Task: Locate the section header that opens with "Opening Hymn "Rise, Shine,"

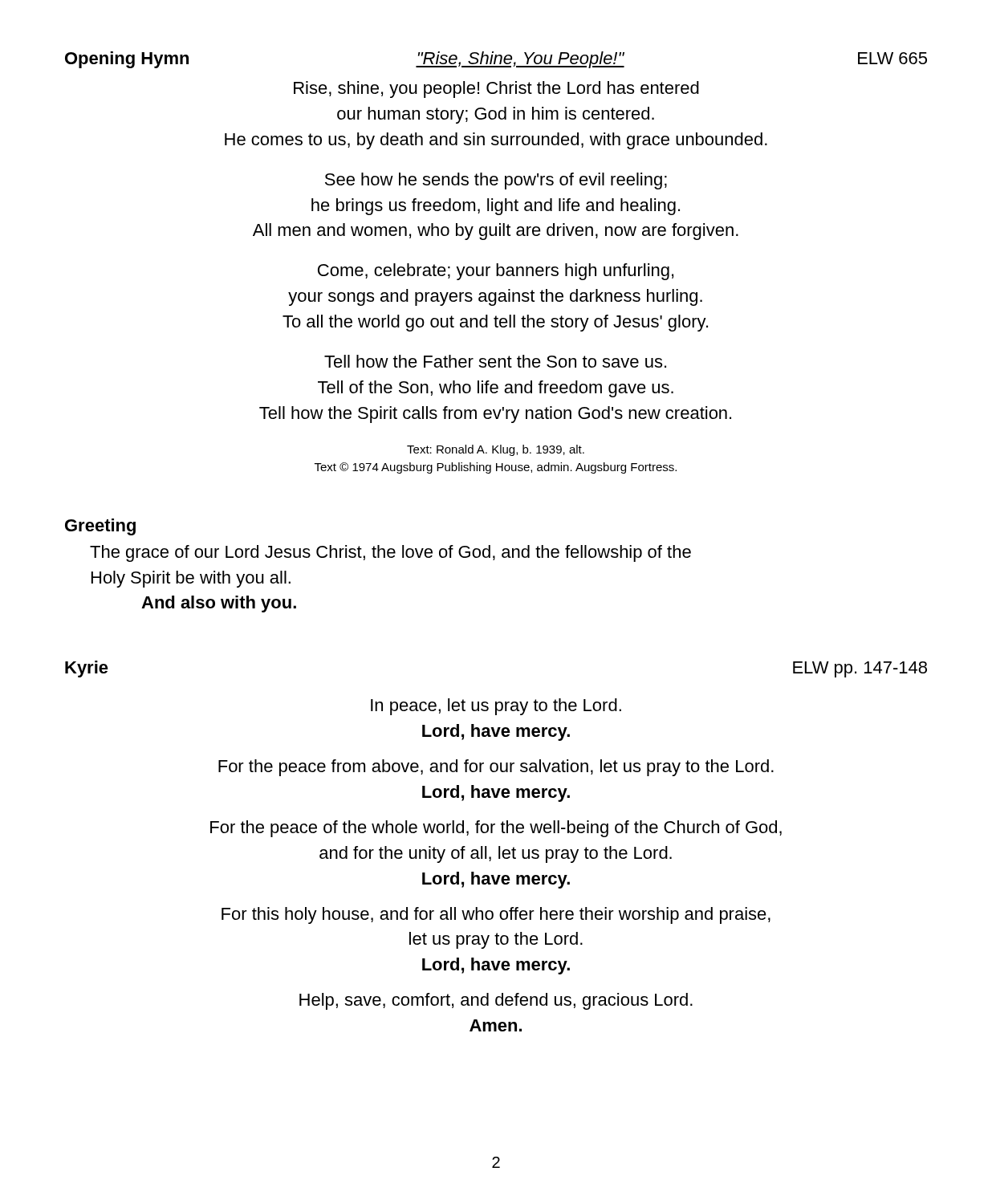Action: pyautogui.click(x=496, y=59)
